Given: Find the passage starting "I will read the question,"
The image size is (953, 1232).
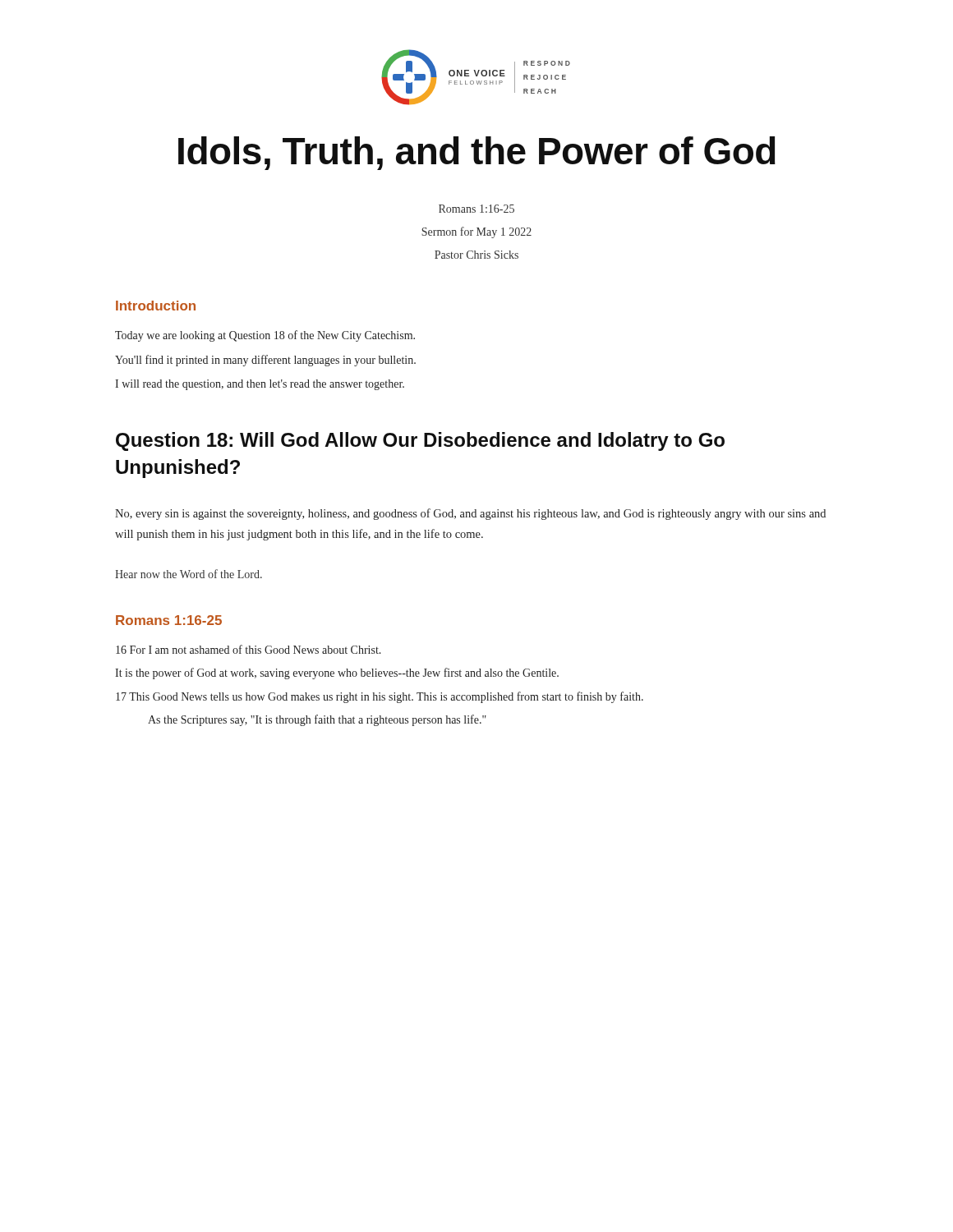Looking at the screenshot, I should [x=260, y=384].
